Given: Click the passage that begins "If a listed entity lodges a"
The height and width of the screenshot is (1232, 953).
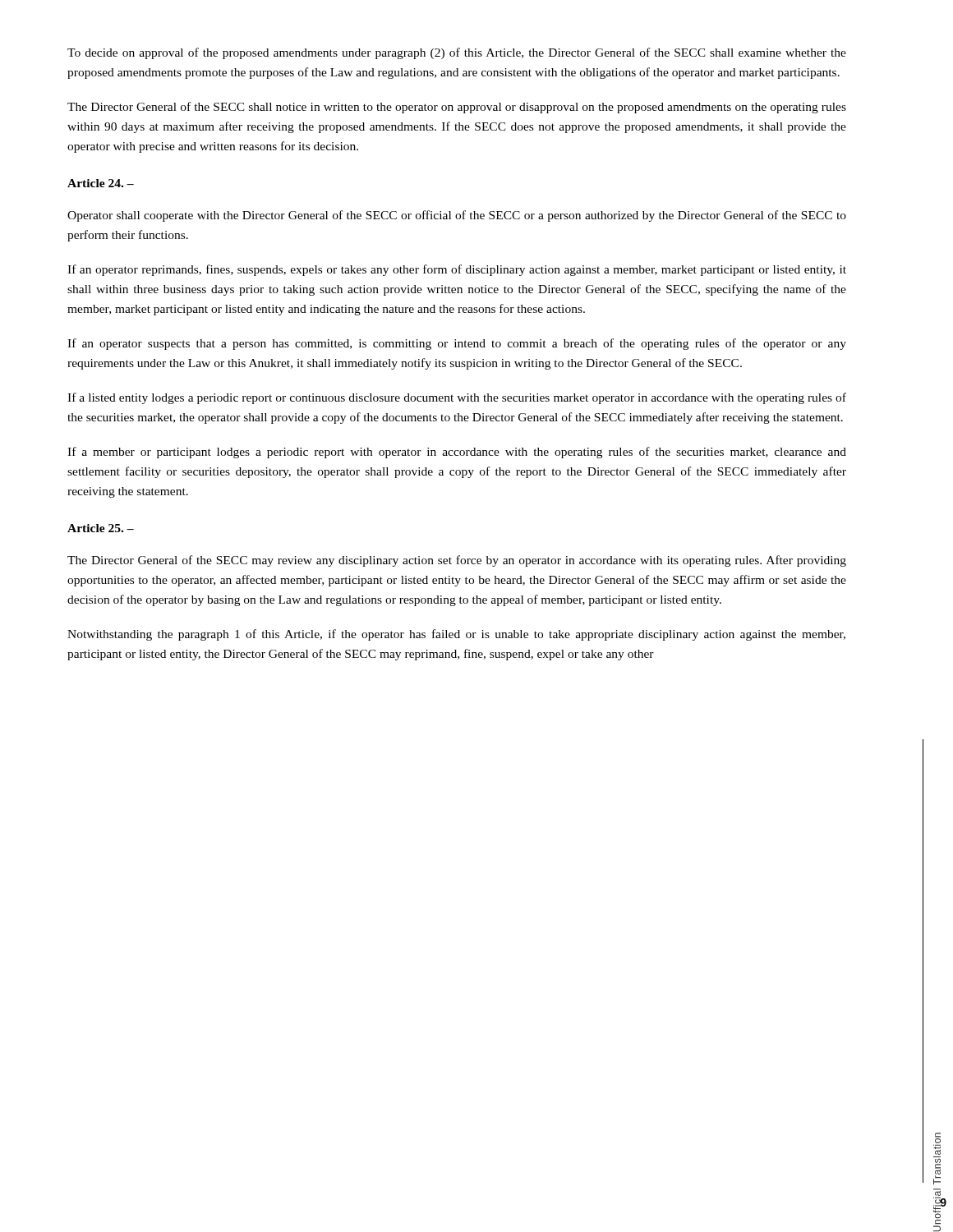Looking at the screenshot, I should 457,407.
